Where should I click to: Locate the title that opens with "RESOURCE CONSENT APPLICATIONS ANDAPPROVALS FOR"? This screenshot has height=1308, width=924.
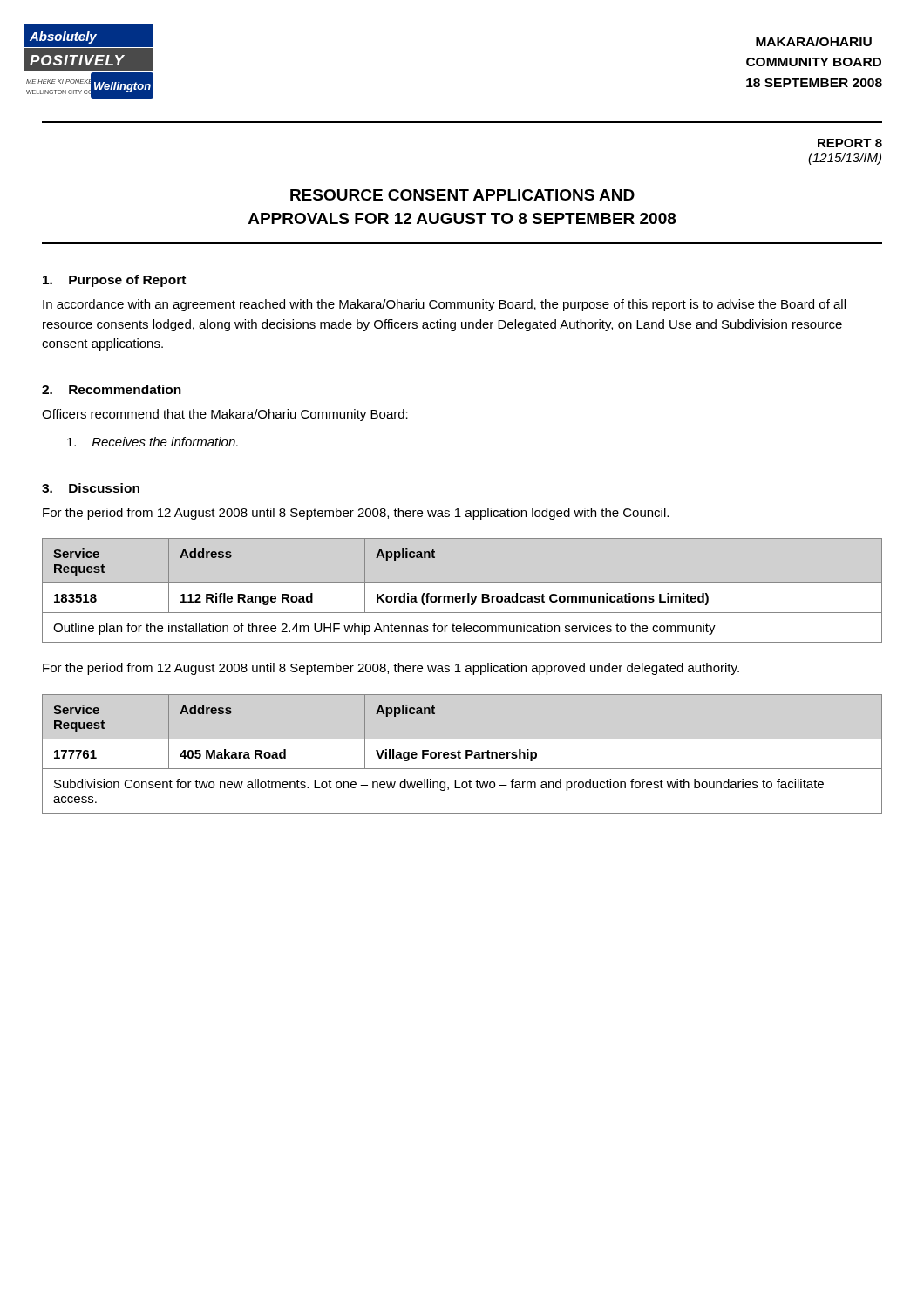pyautogui.click(x=462, y=206)
